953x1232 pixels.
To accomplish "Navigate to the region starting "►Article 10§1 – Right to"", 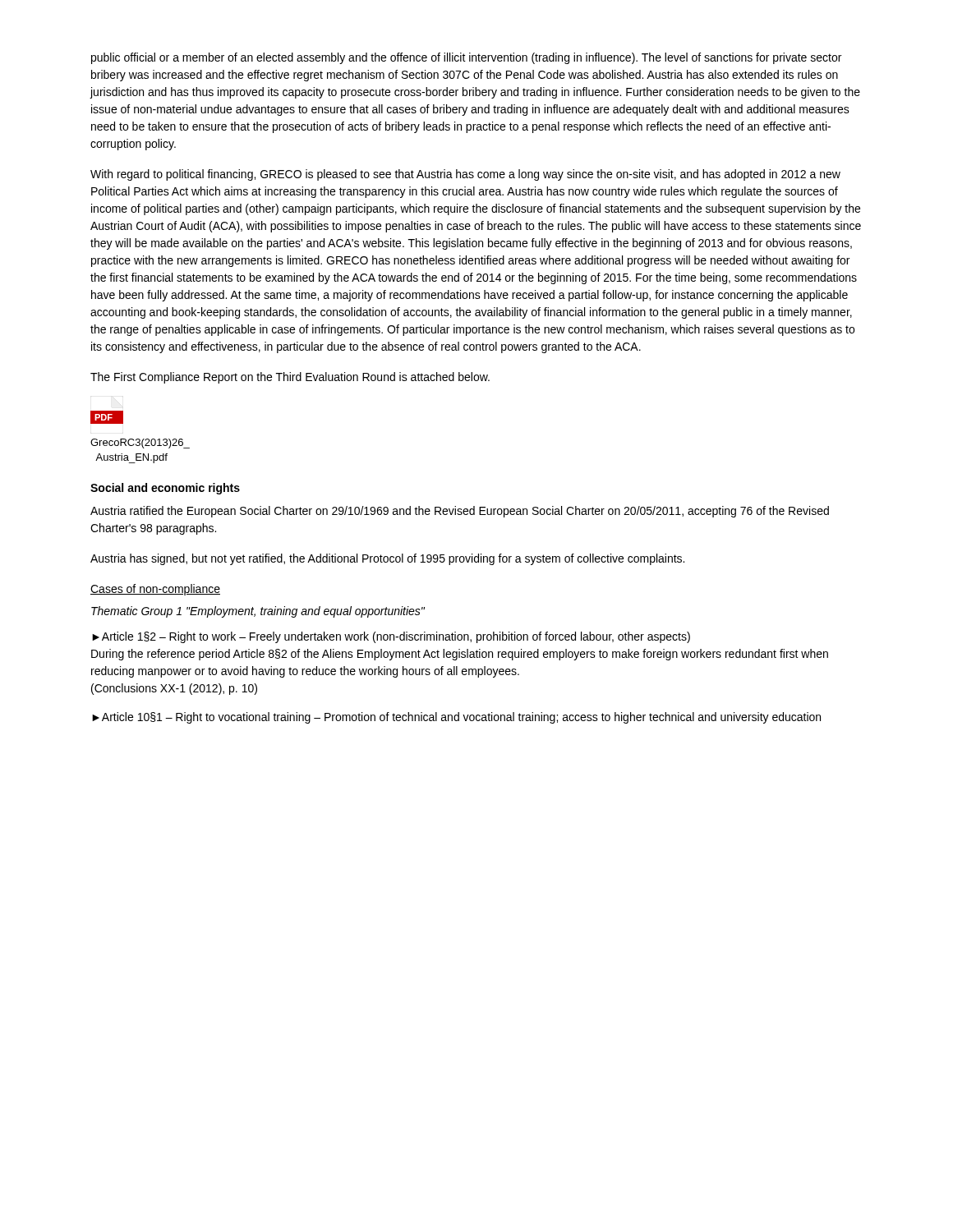I will point(456,717).
